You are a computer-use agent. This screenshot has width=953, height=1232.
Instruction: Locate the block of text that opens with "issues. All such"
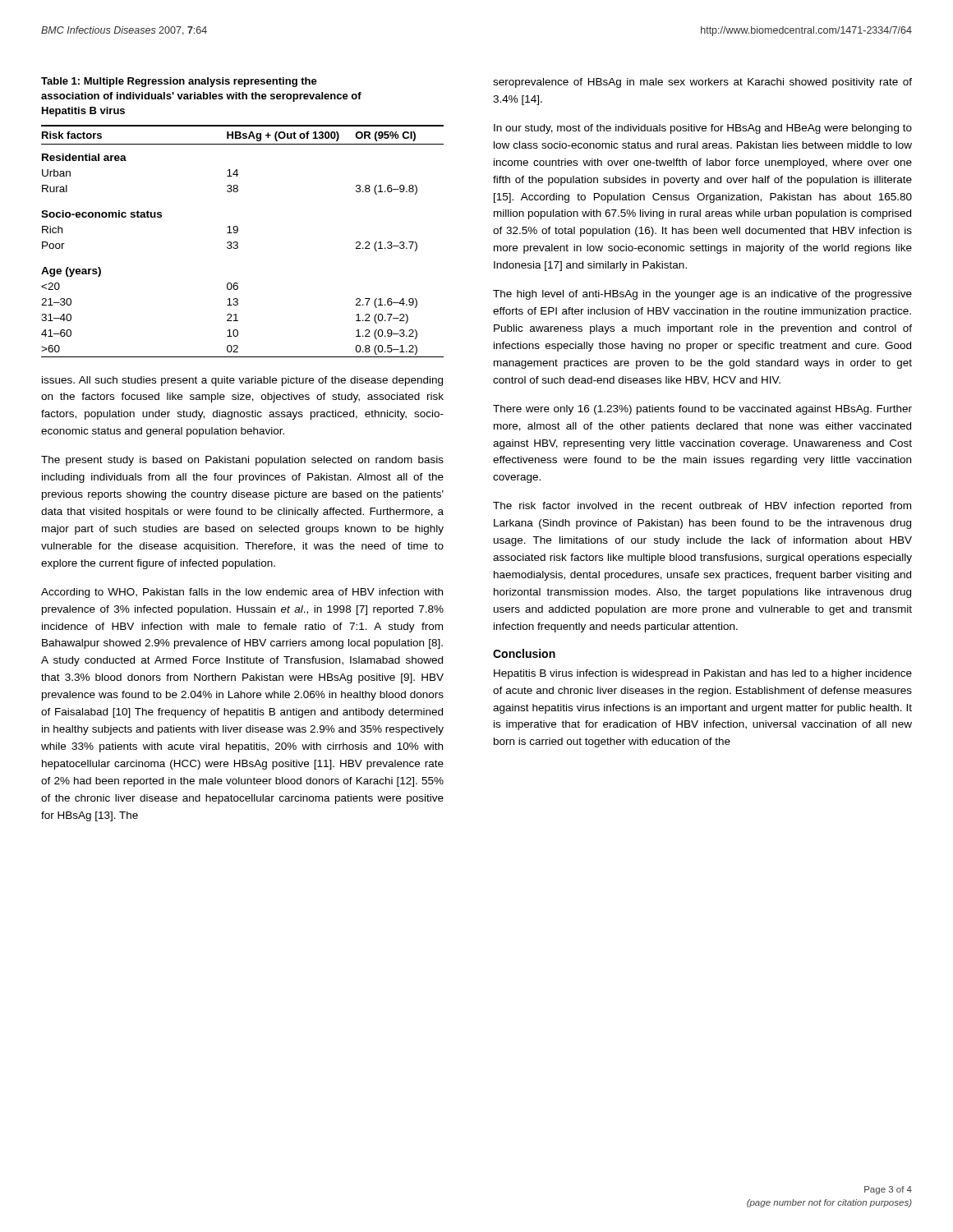(x=242, y=405)
